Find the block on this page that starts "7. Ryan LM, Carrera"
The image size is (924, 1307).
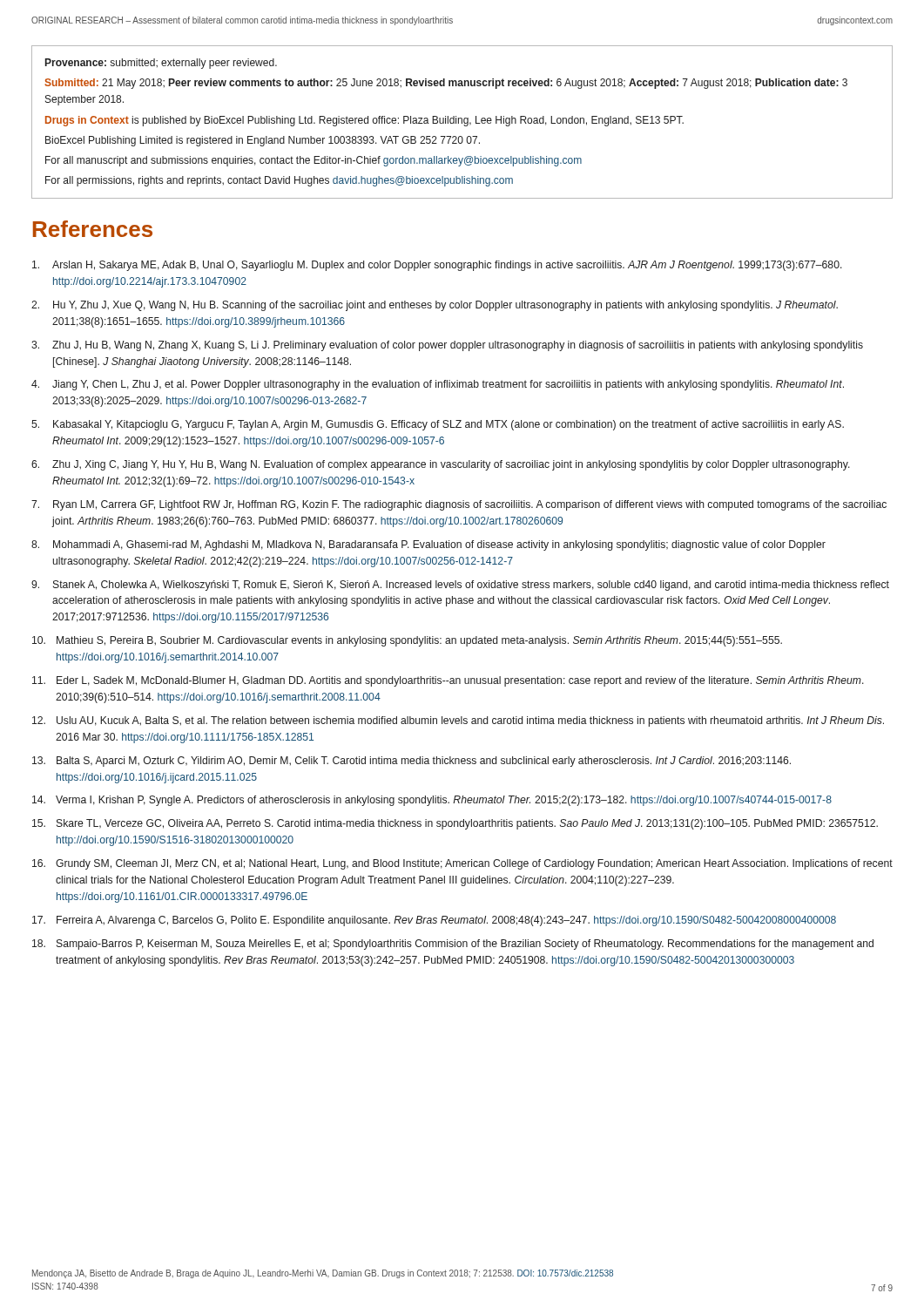[462, 513]
